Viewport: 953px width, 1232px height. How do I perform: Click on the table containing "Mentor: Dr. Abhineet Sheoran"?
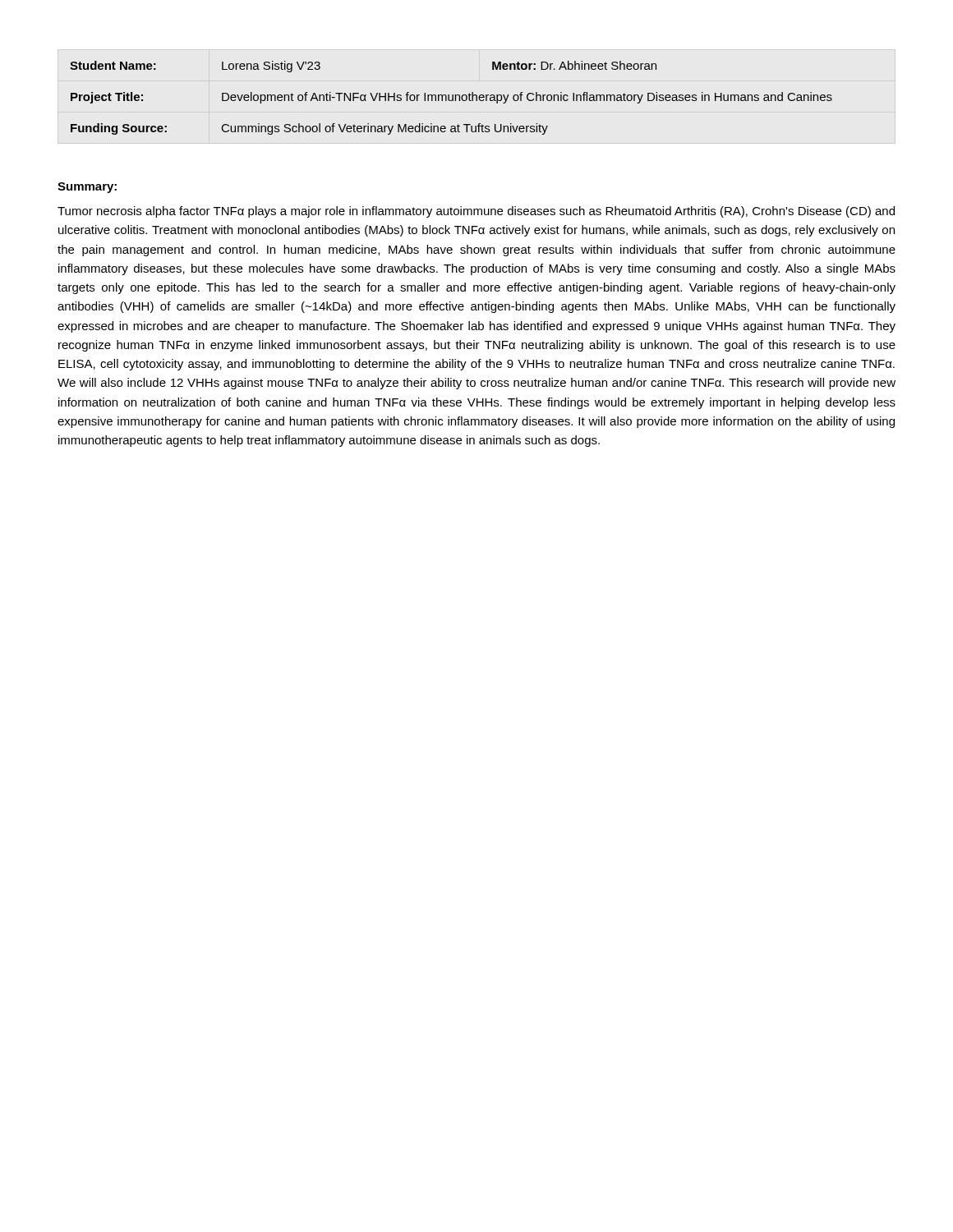(476, 97)
